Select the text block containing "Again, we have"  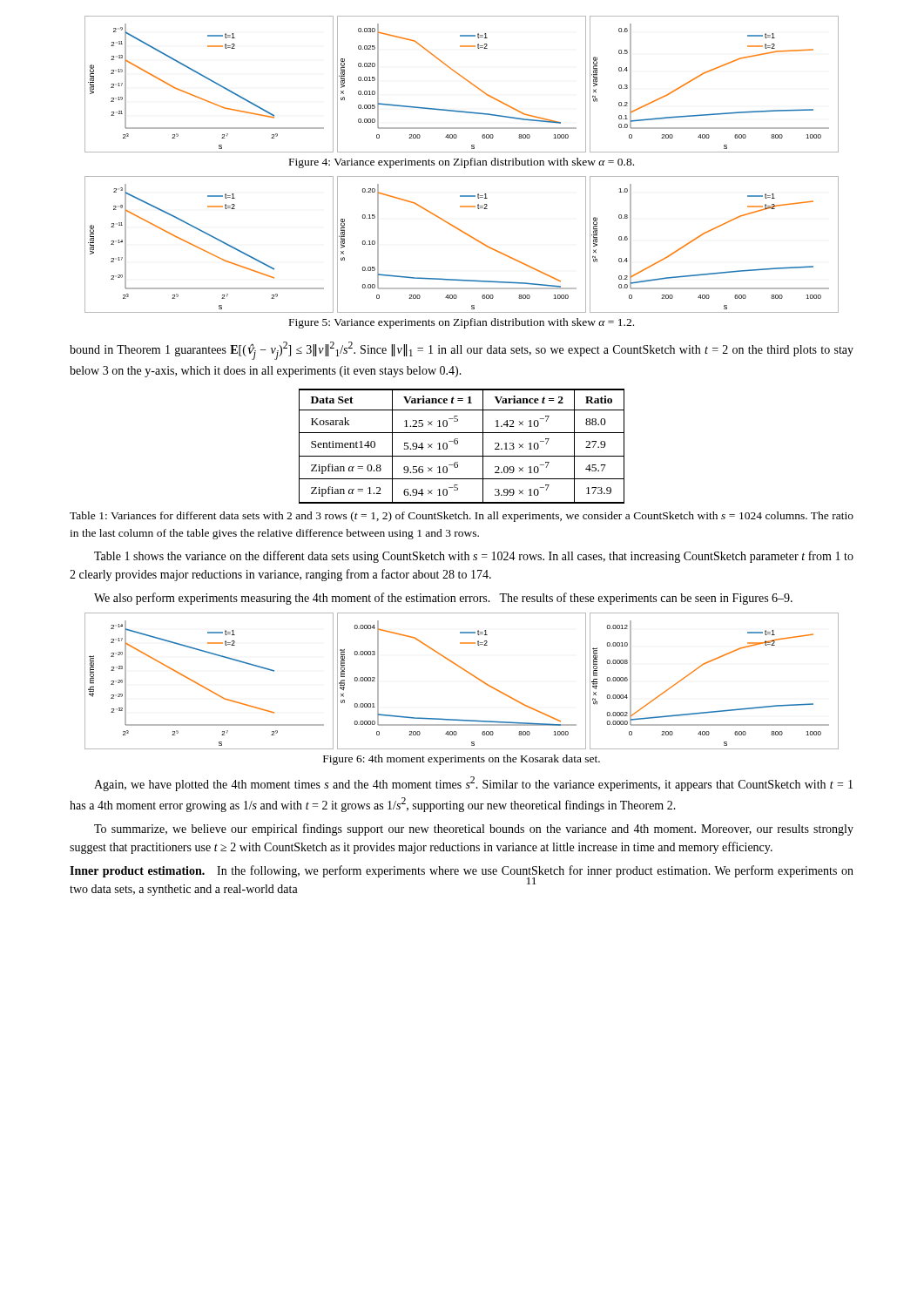[x=462, y=815]
